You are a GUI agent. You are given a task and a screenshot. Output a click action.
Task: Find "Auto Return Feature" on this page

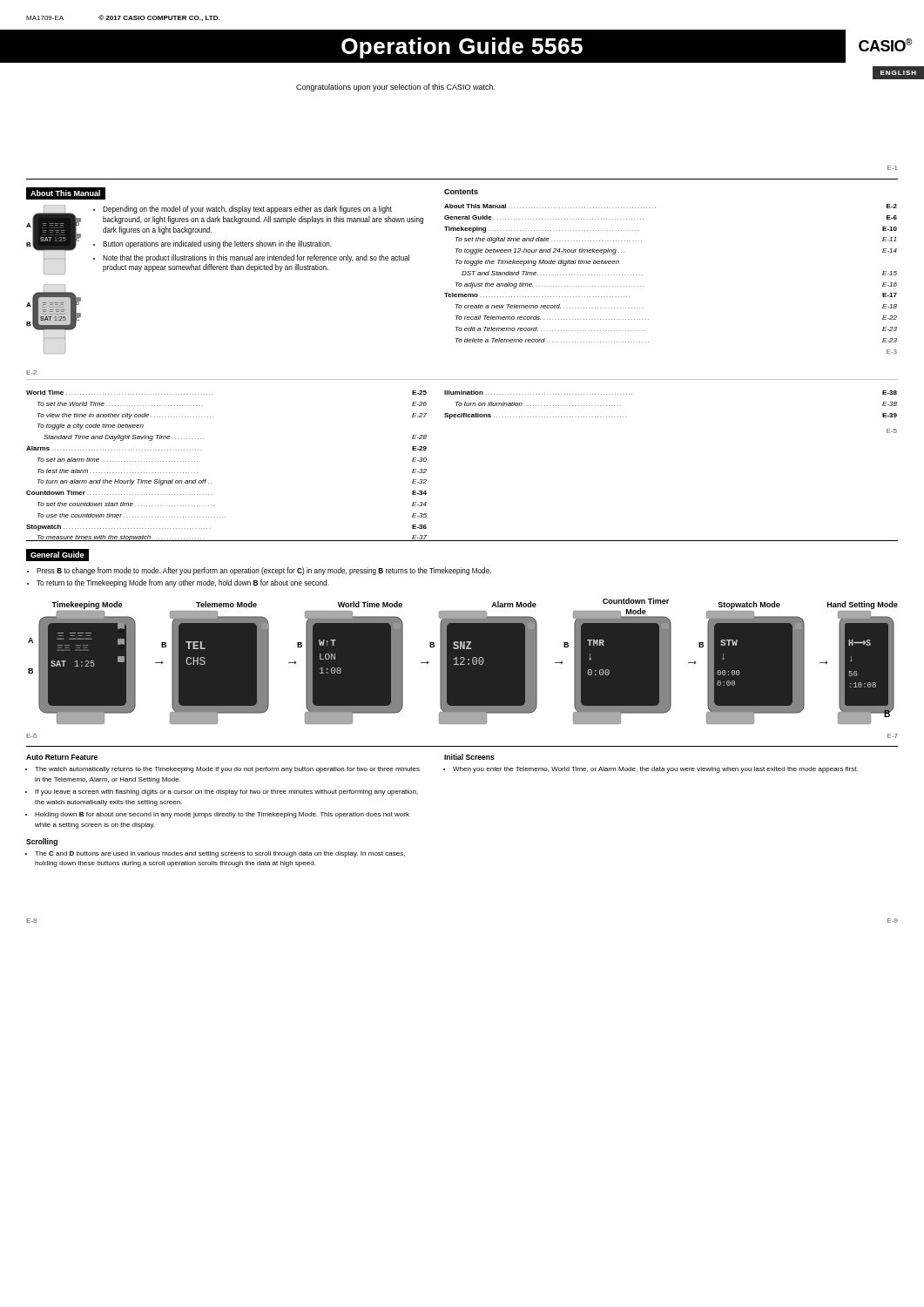pos(62,757)
